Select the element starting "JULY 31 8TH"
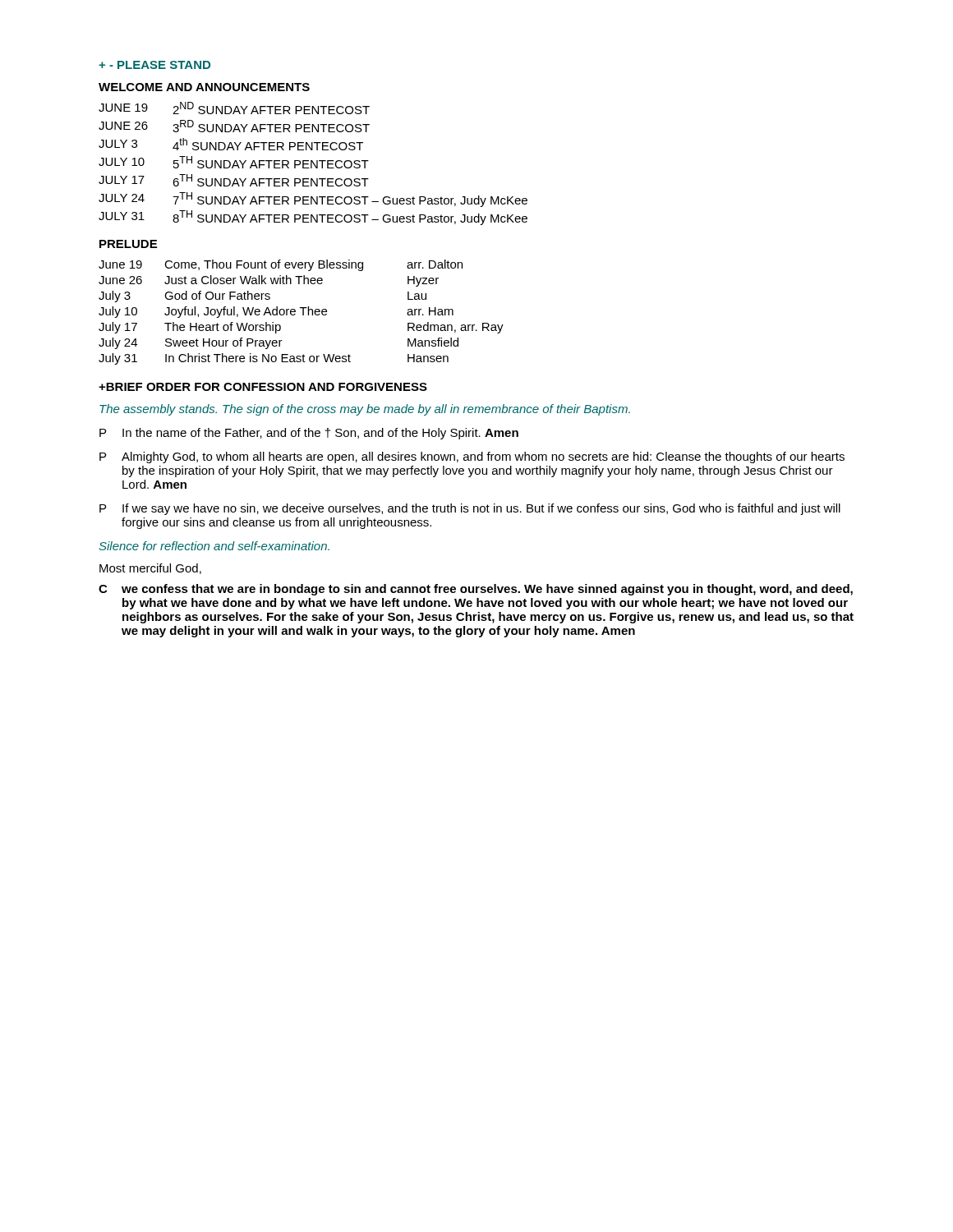This screenshot has height=1232, width=953. pos(476,217)
